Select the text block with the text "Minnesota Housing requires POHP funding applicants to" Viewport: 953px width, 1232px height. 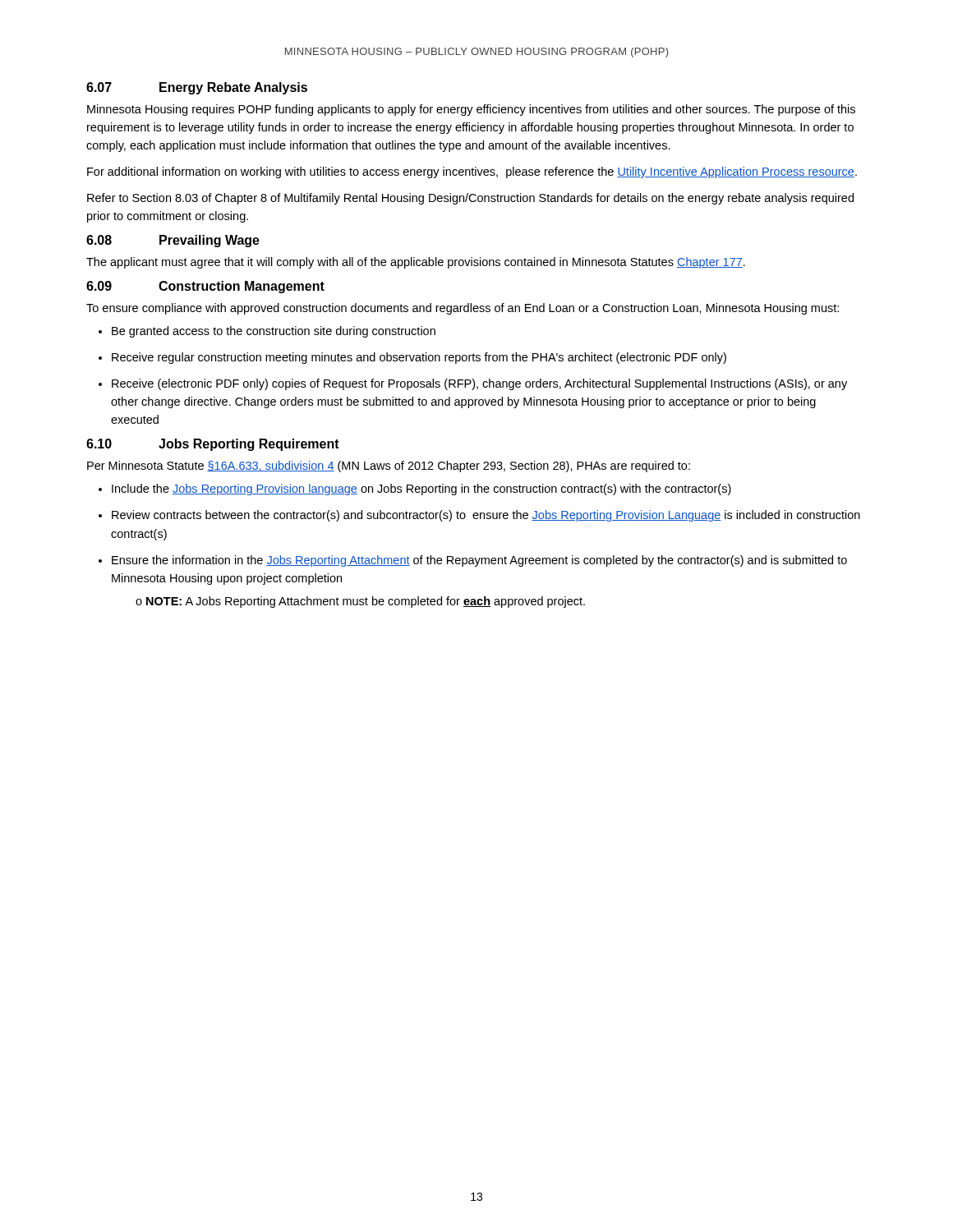tap(471, 127)
